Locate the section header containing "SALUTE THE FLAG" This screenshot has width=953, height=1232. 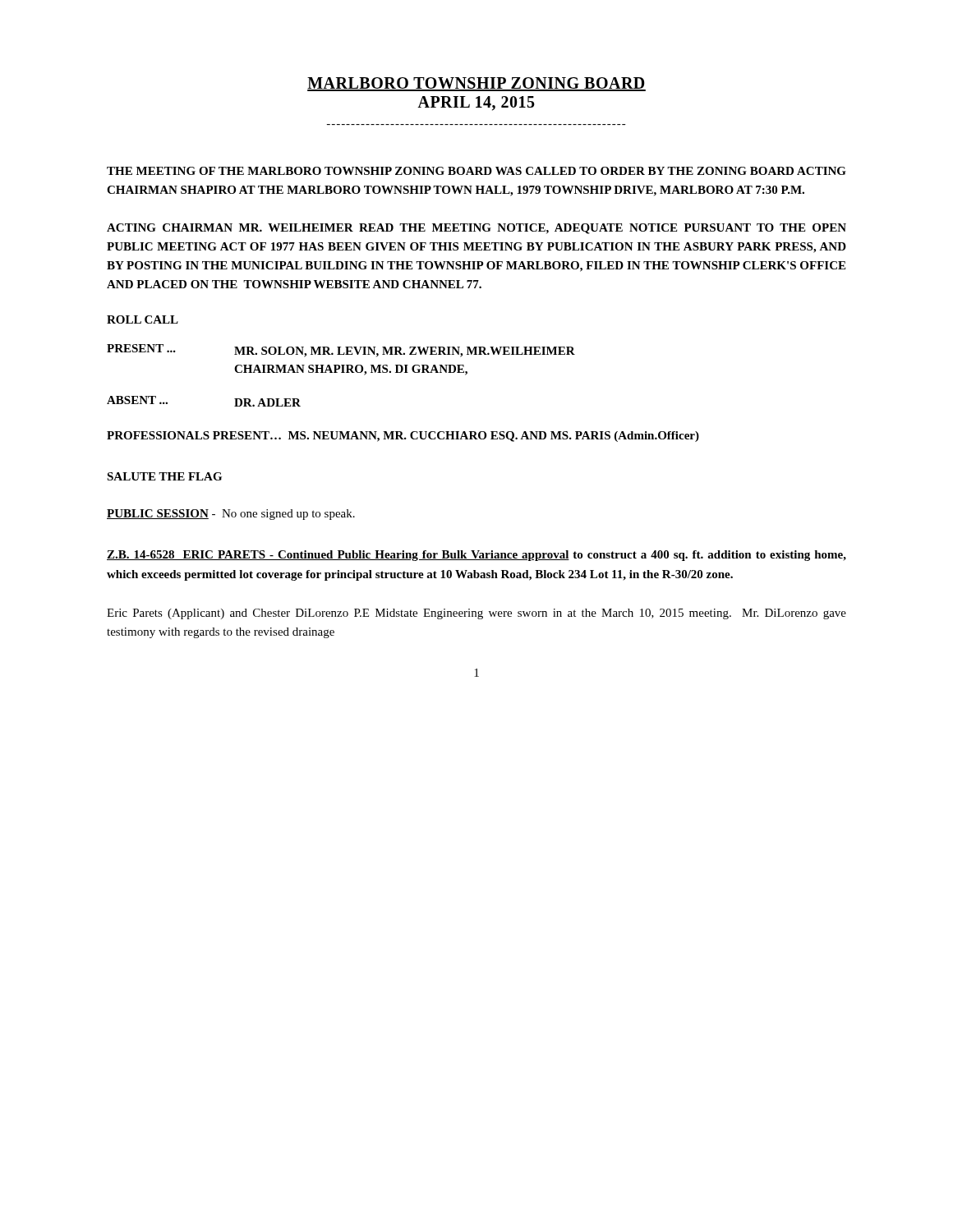coord(165,477)
